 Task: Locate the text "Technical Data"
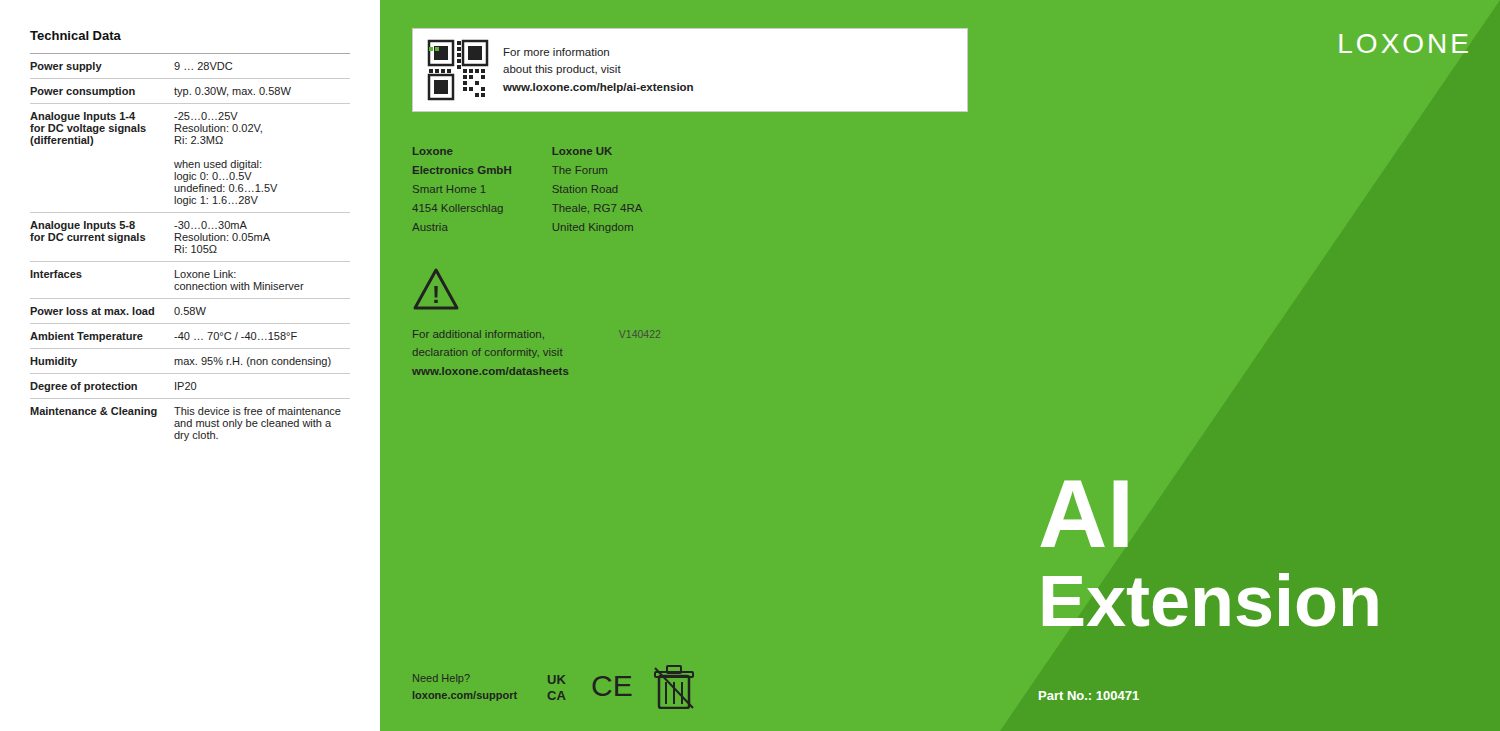click(75, 35)
